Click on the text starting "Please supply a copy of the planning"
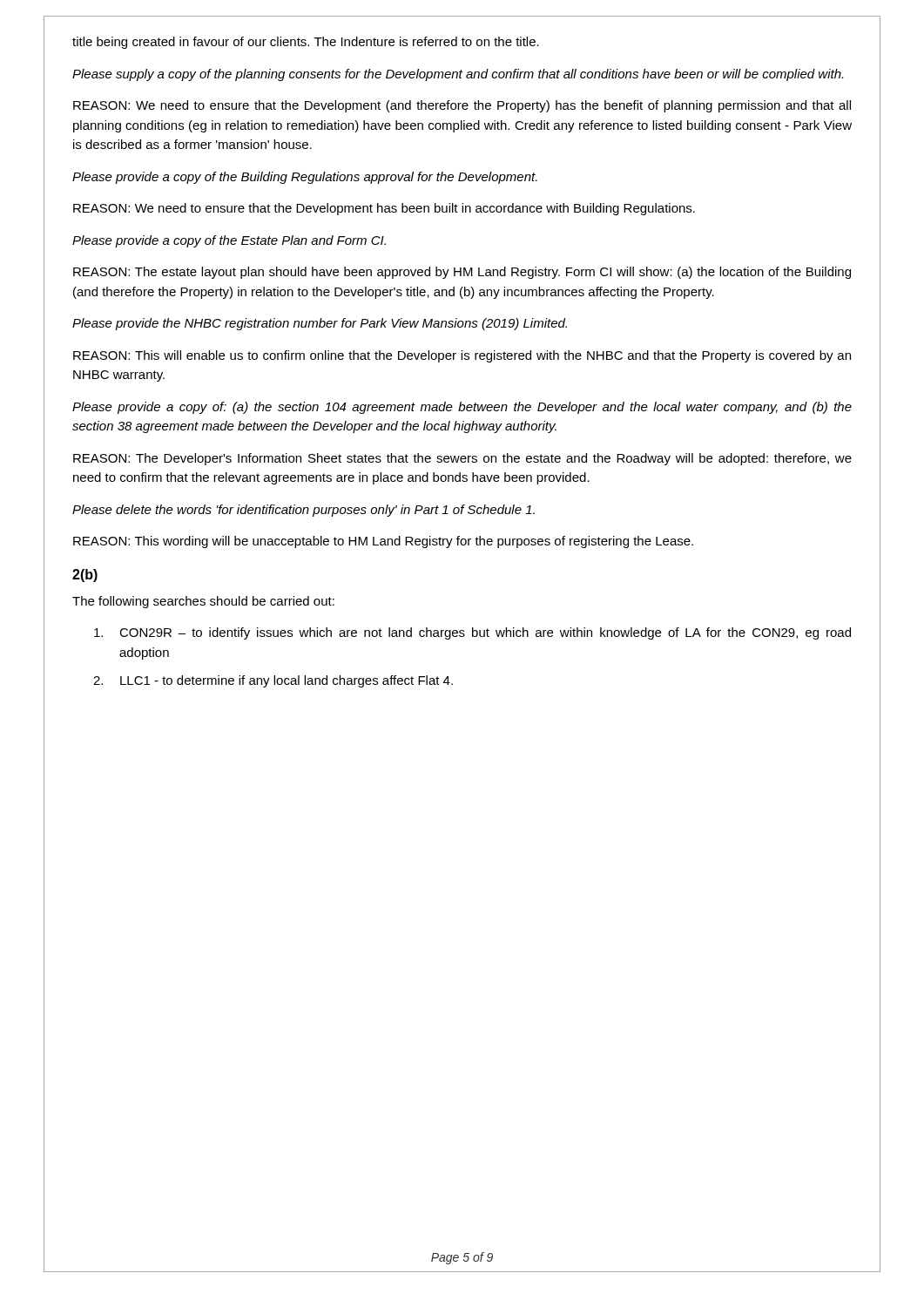The image size is (924, 1307). click(459, 73)
